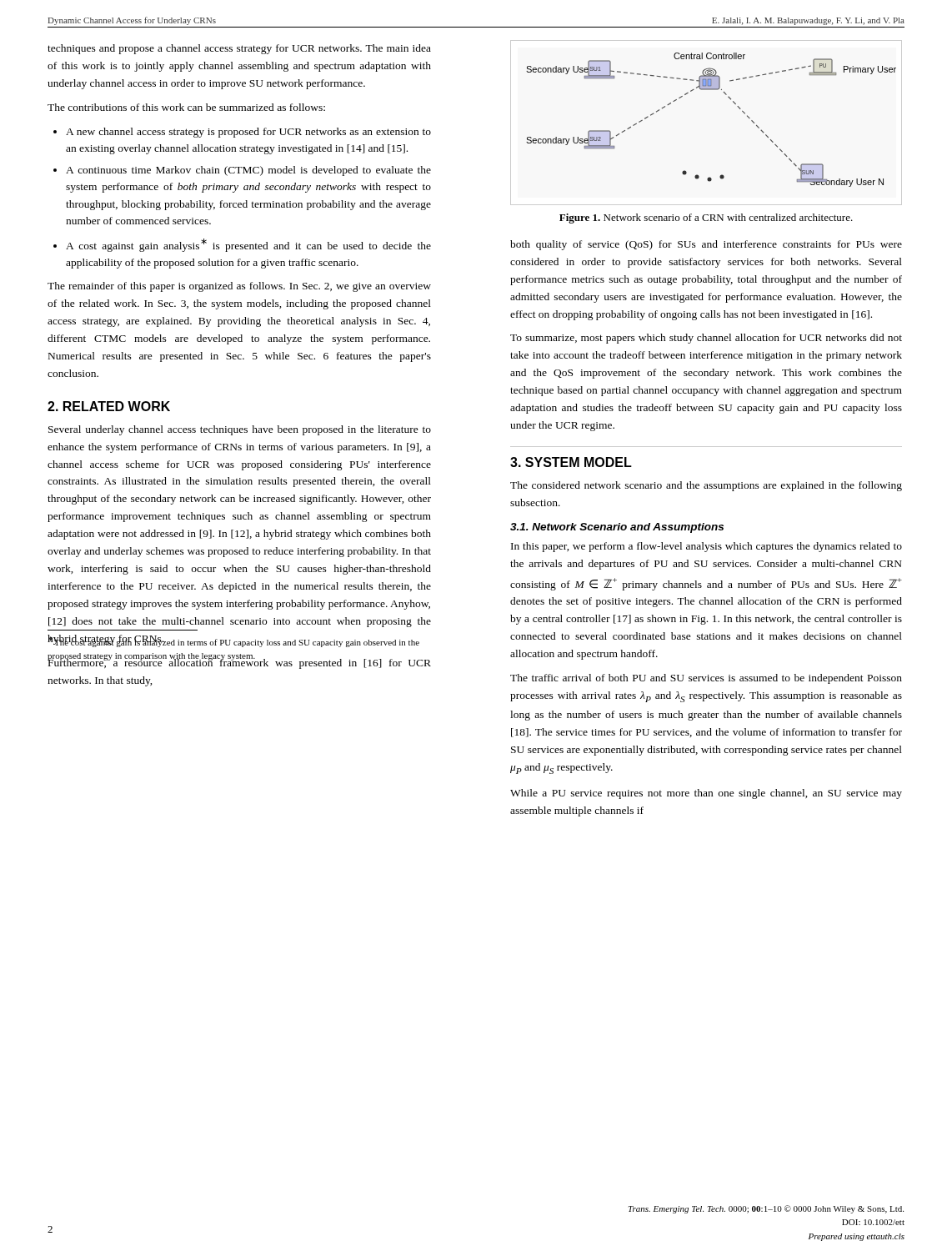Find the caption on this page that starts "Figure 1. Network scenario of a"
This screenshot has width=952, height=1251.
[706, 217]
